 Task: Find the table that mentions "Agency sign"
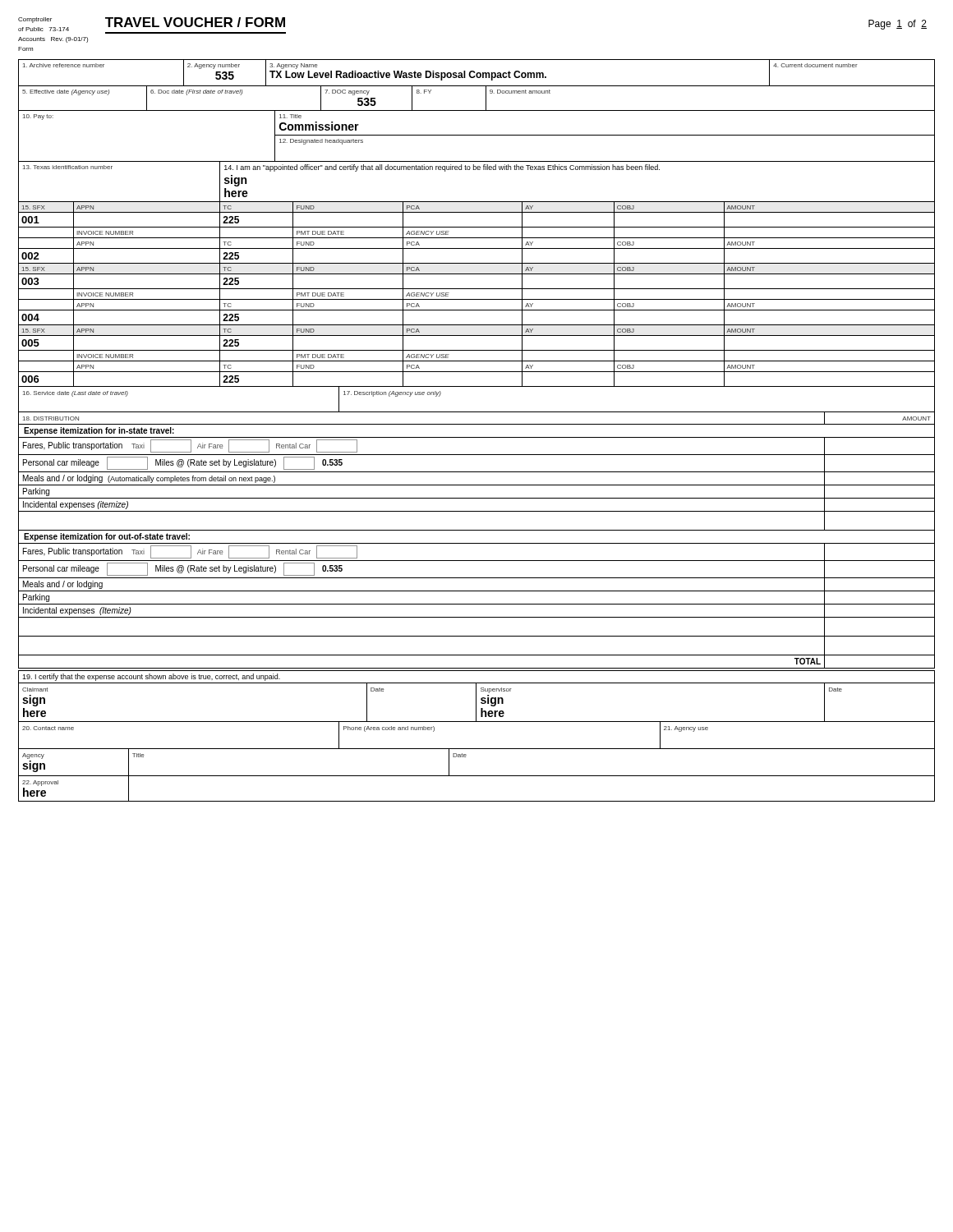click(476, 775)
